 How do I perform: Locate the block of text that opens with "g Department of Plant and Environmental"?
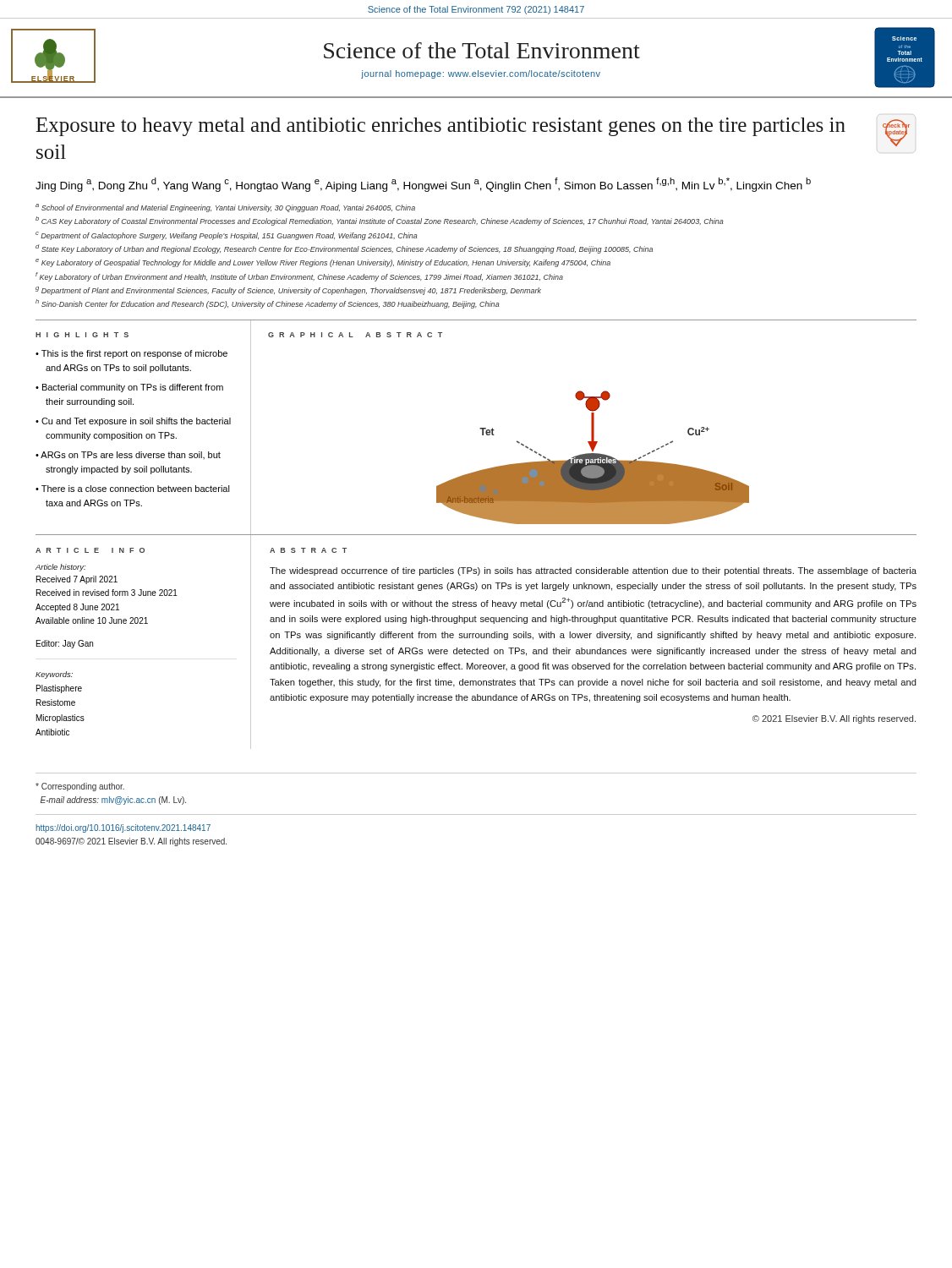click(288, 290)
